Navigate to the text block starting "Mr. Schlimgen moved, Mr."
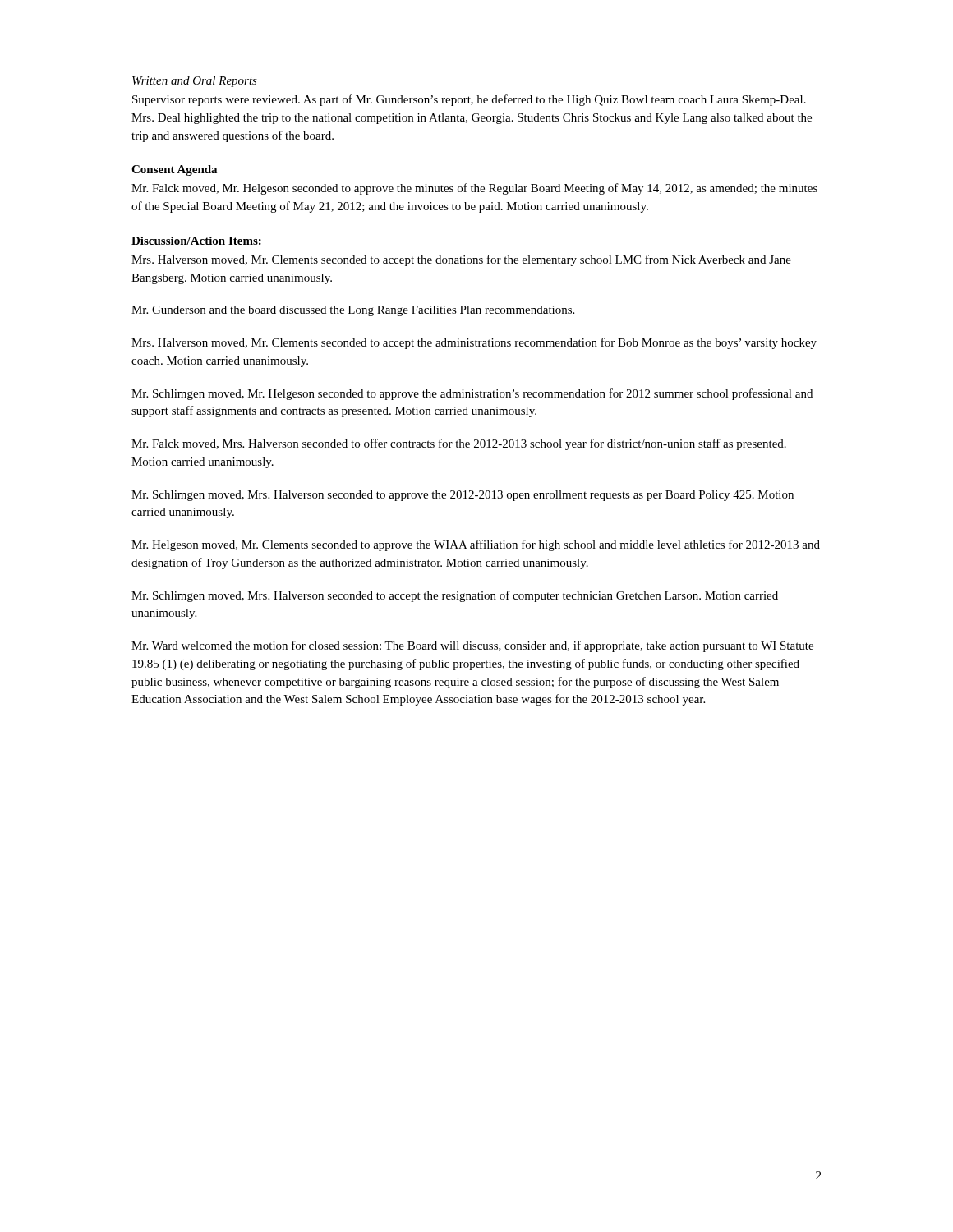 pyautogui.click(x=472, y=402)
